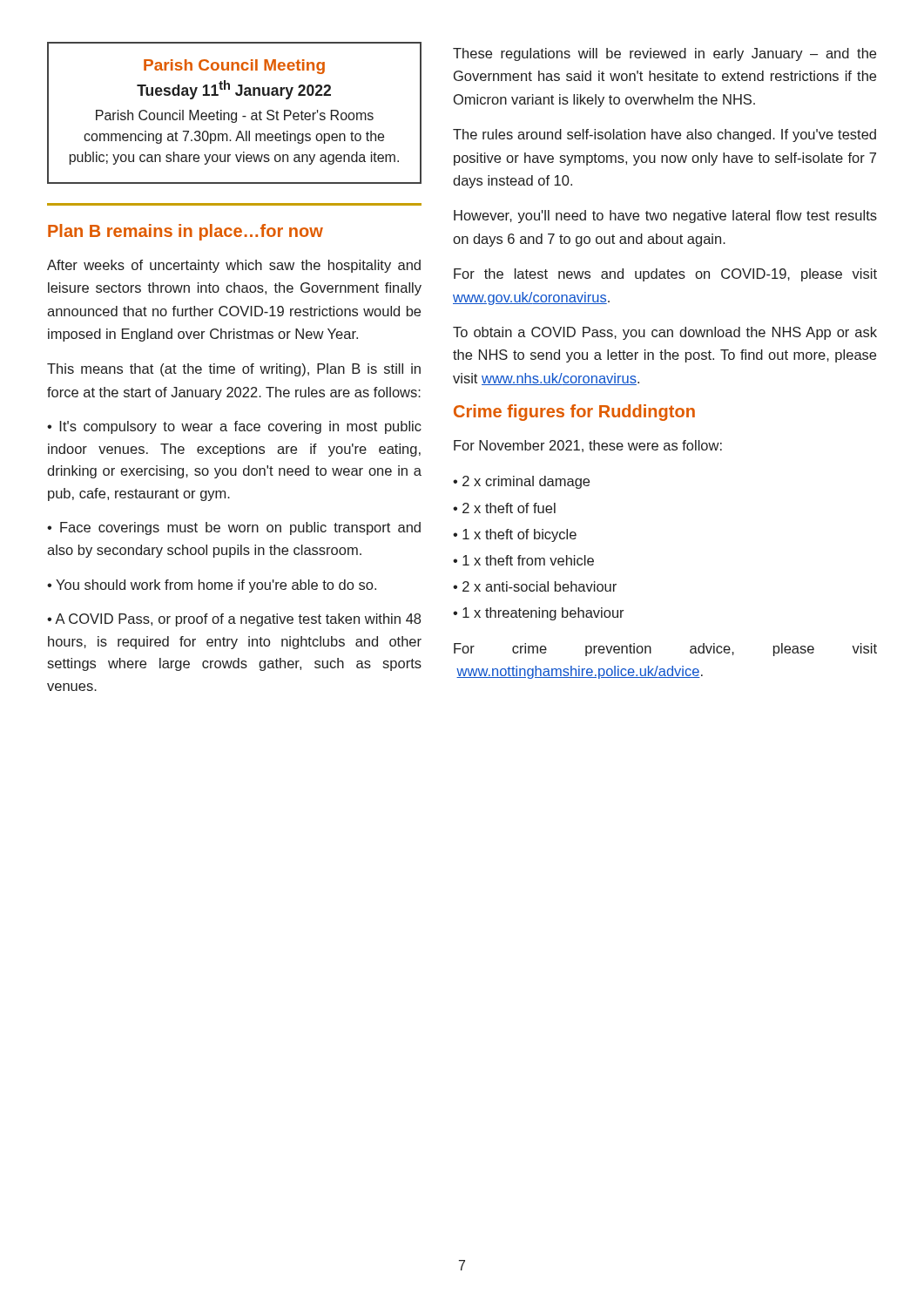
Task: Select the list item that reads "• You should work"
Action: coord(212,584)
